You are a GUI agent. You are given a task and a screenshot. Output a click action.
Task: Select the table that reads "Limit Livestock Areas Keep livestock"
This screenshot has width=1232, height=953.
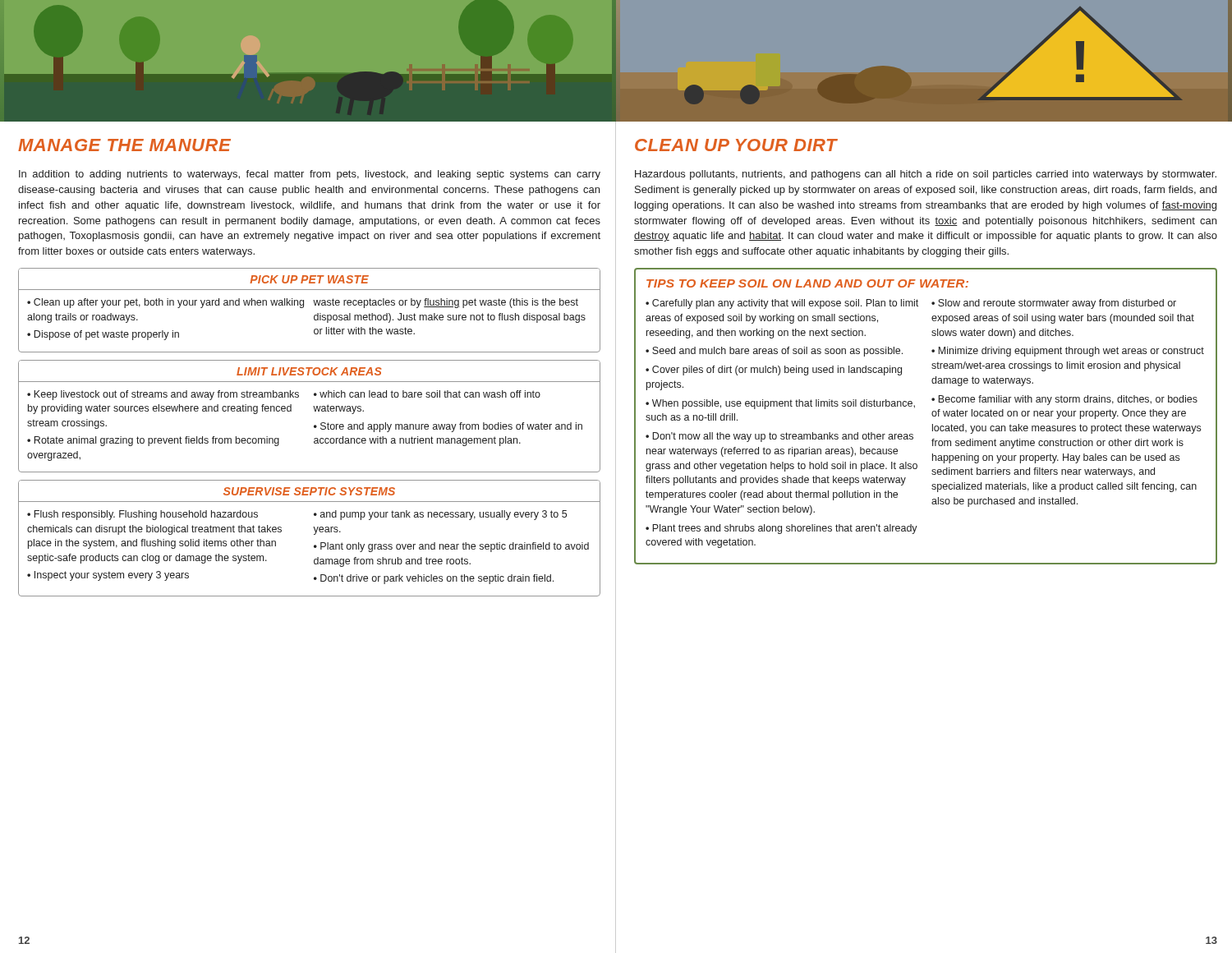tap(309, 416)
